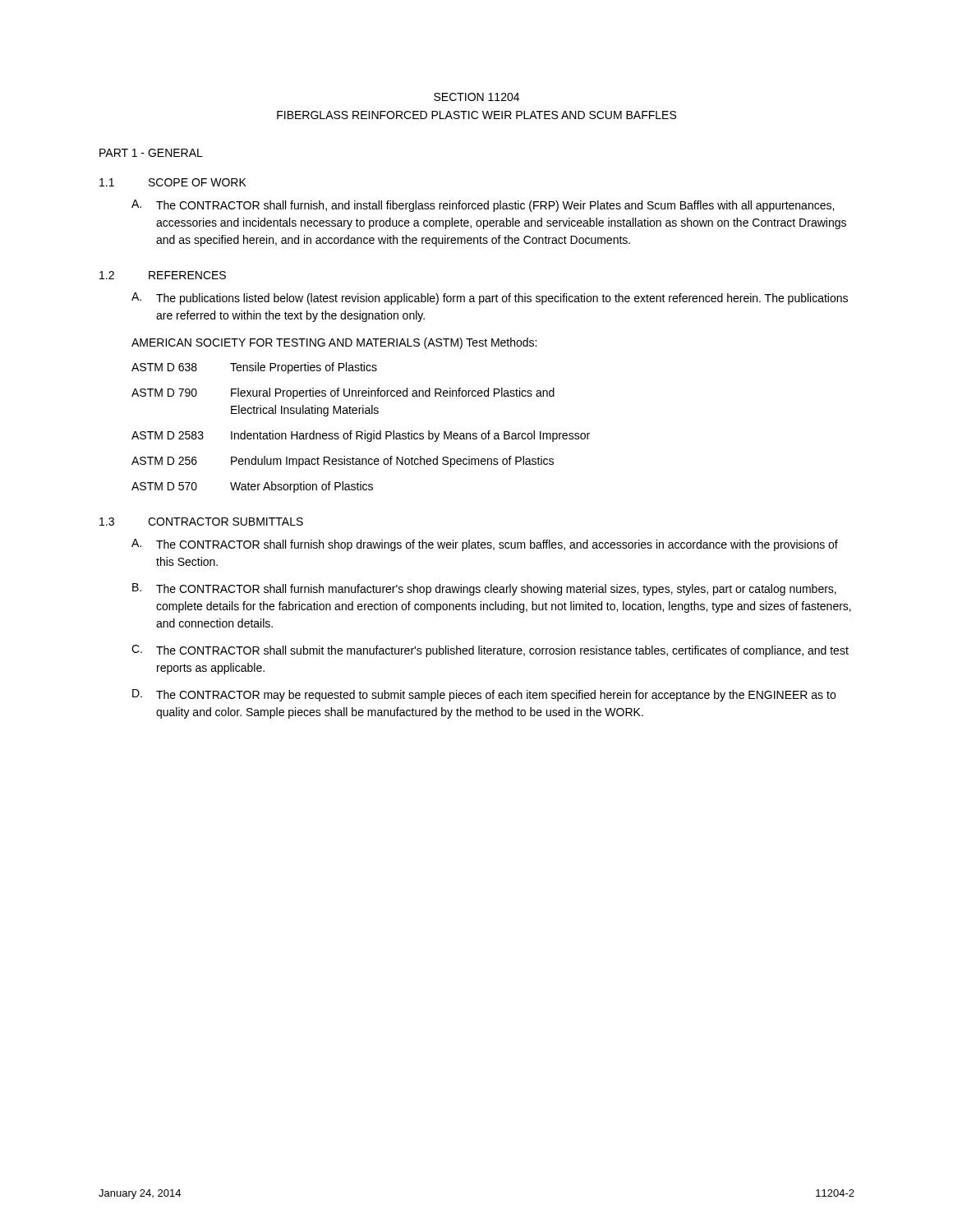
Task: Click the passage that begins "A. The publications listed below (latest revision applicable)"
Action: coord(493,307)
